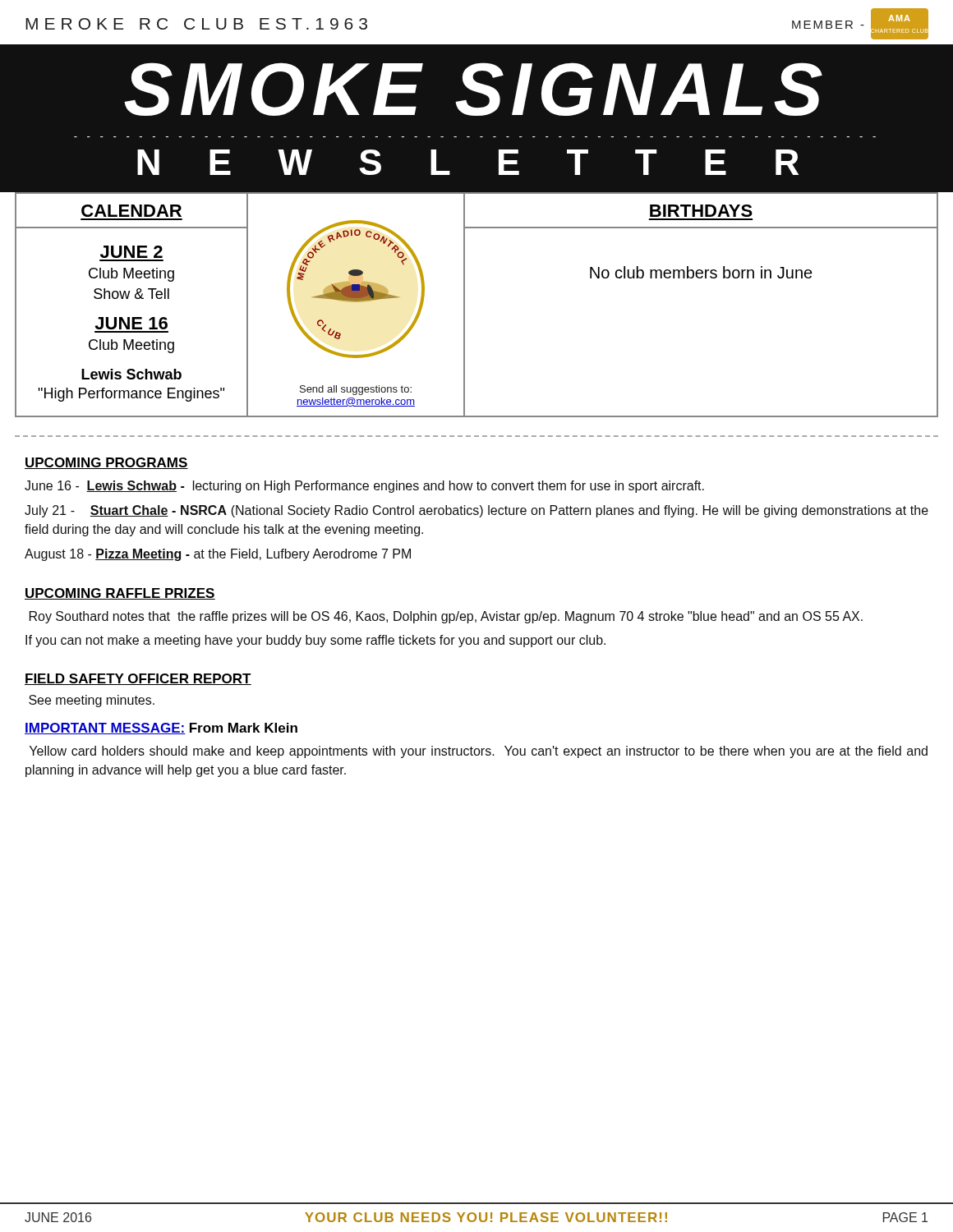Image resolution: width=953 pixels, height=1232 pixels.
Task: Find the text block that says "If you can not"
Action: point(316,641)
